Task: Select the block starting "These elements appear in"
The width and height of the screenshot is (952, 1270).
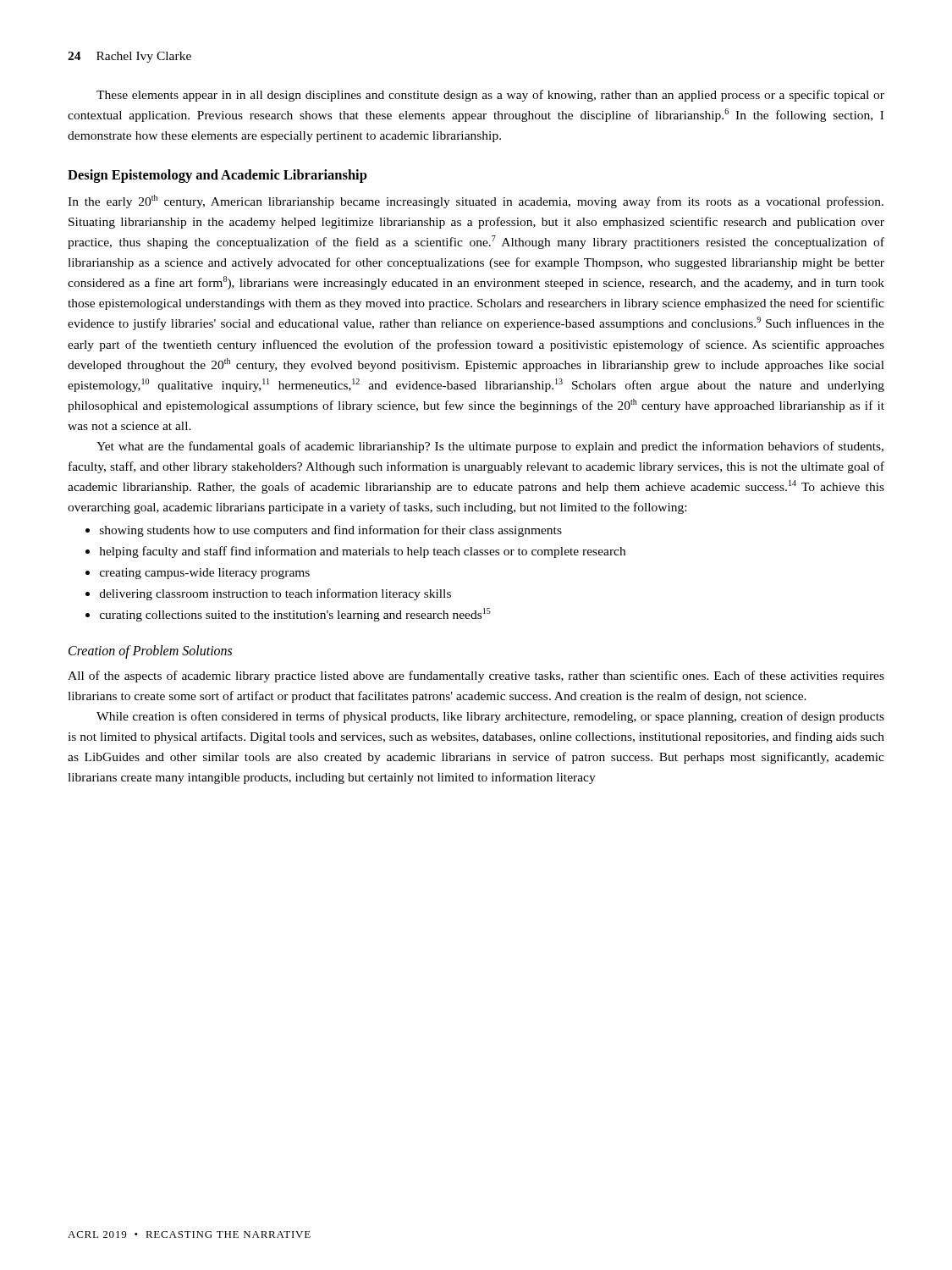Action: point(476,115)
